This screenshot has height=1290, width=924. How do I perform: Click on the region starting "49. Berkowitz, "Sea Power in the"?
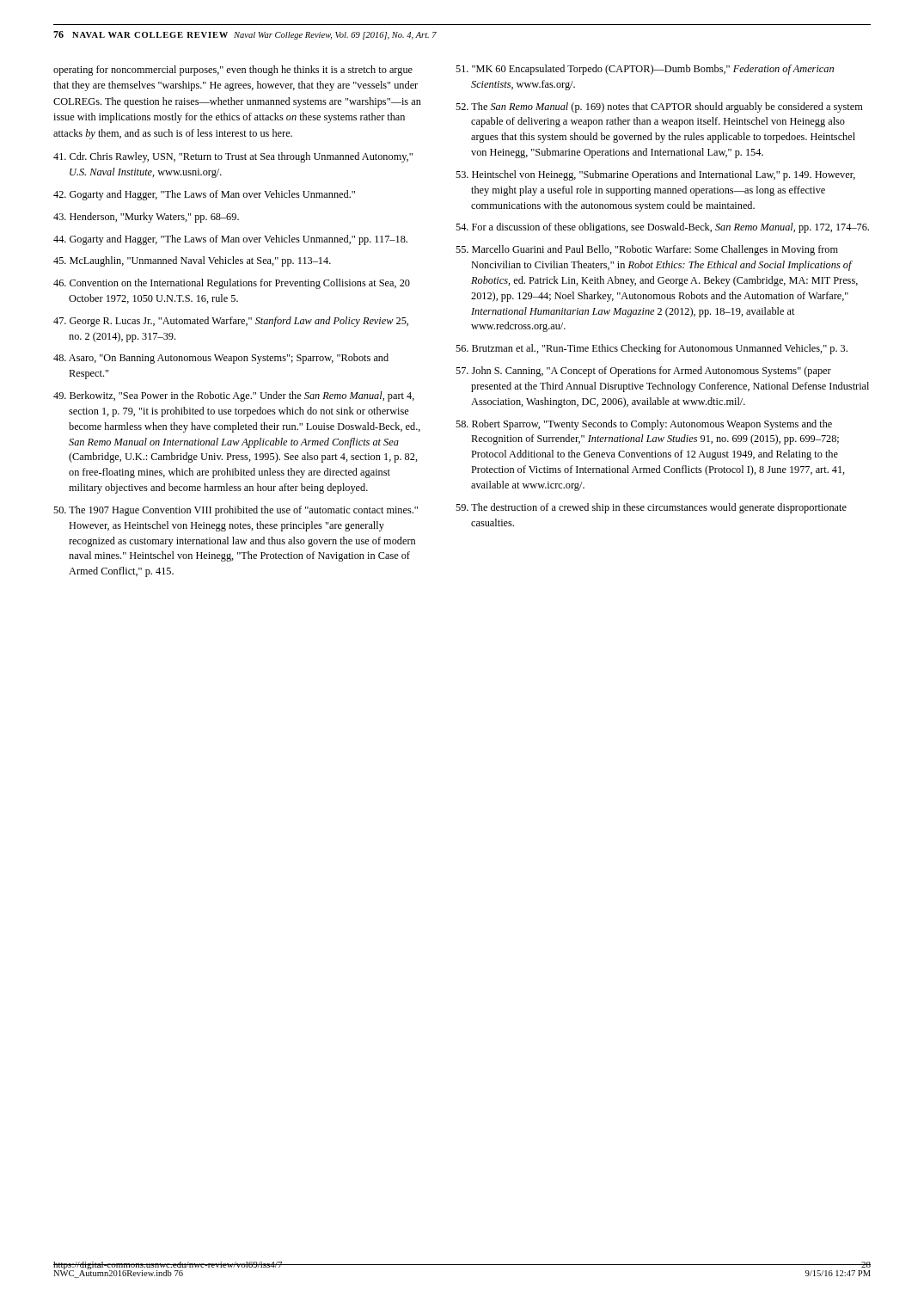coord(237,442)
